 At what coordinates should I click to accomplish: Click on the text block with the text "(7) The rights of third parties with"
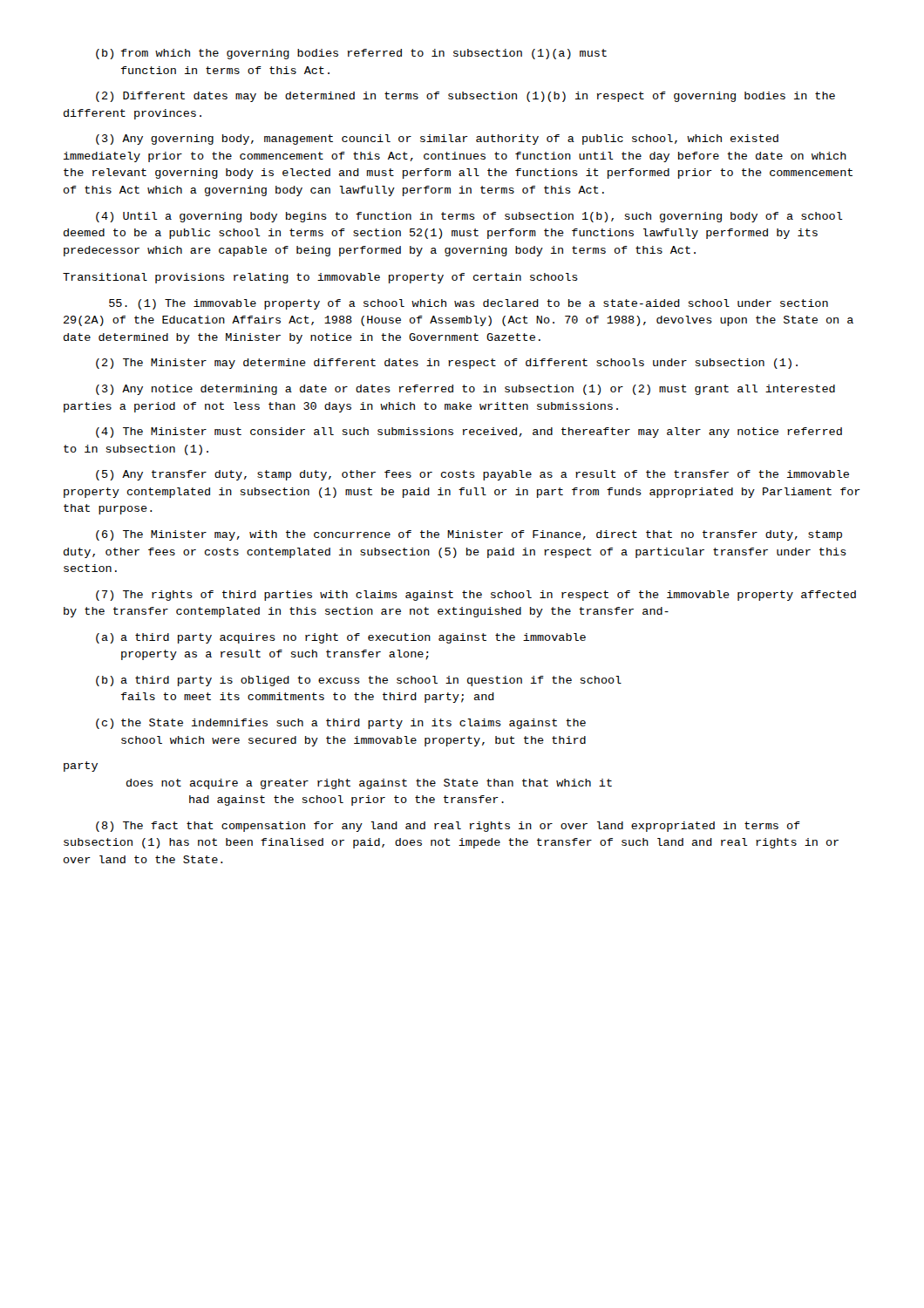[460, 603]
